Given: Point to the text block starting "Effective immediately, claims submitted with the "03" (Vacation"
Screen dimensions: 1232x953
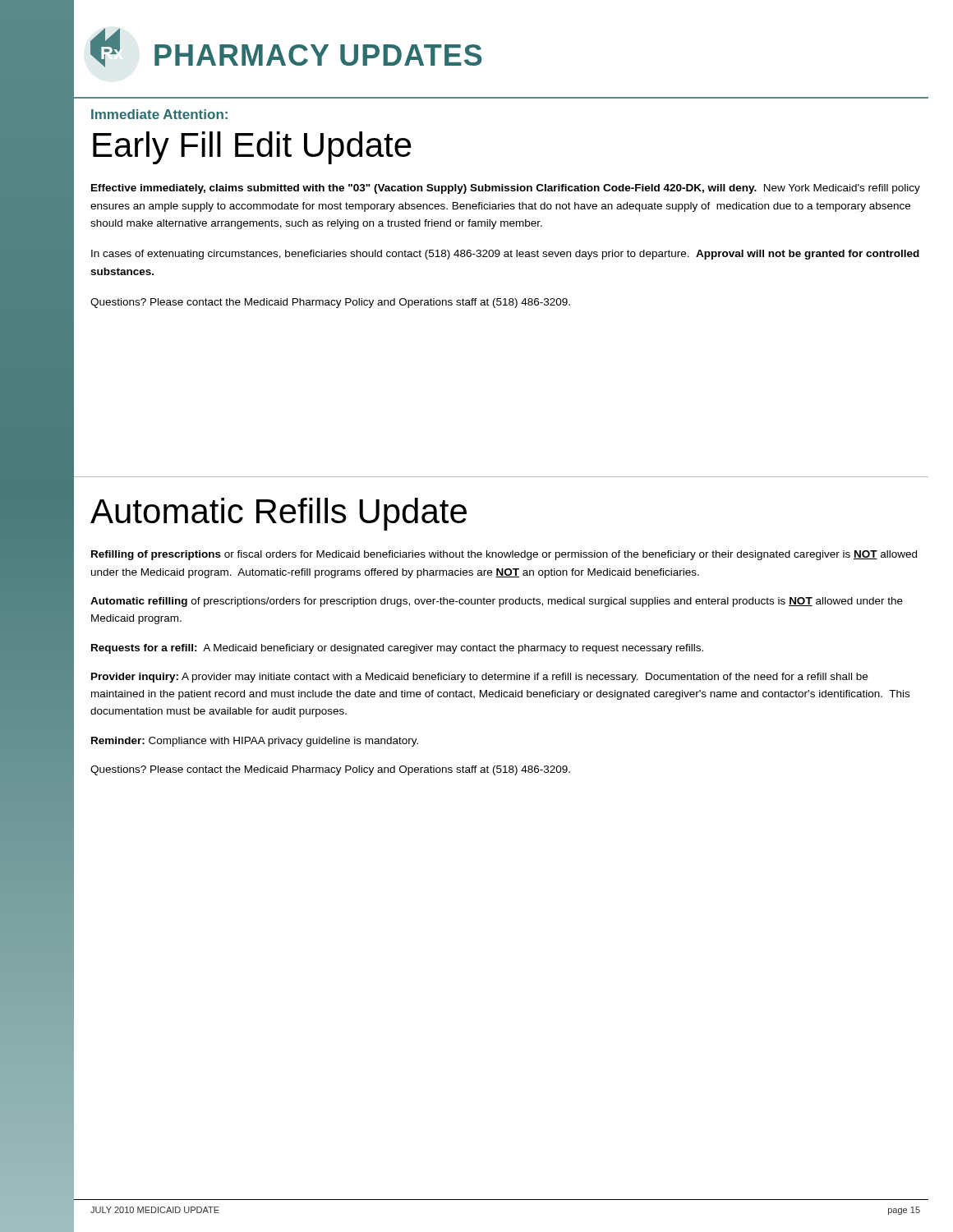Looking at the screenshot, I should coord(505,205).
